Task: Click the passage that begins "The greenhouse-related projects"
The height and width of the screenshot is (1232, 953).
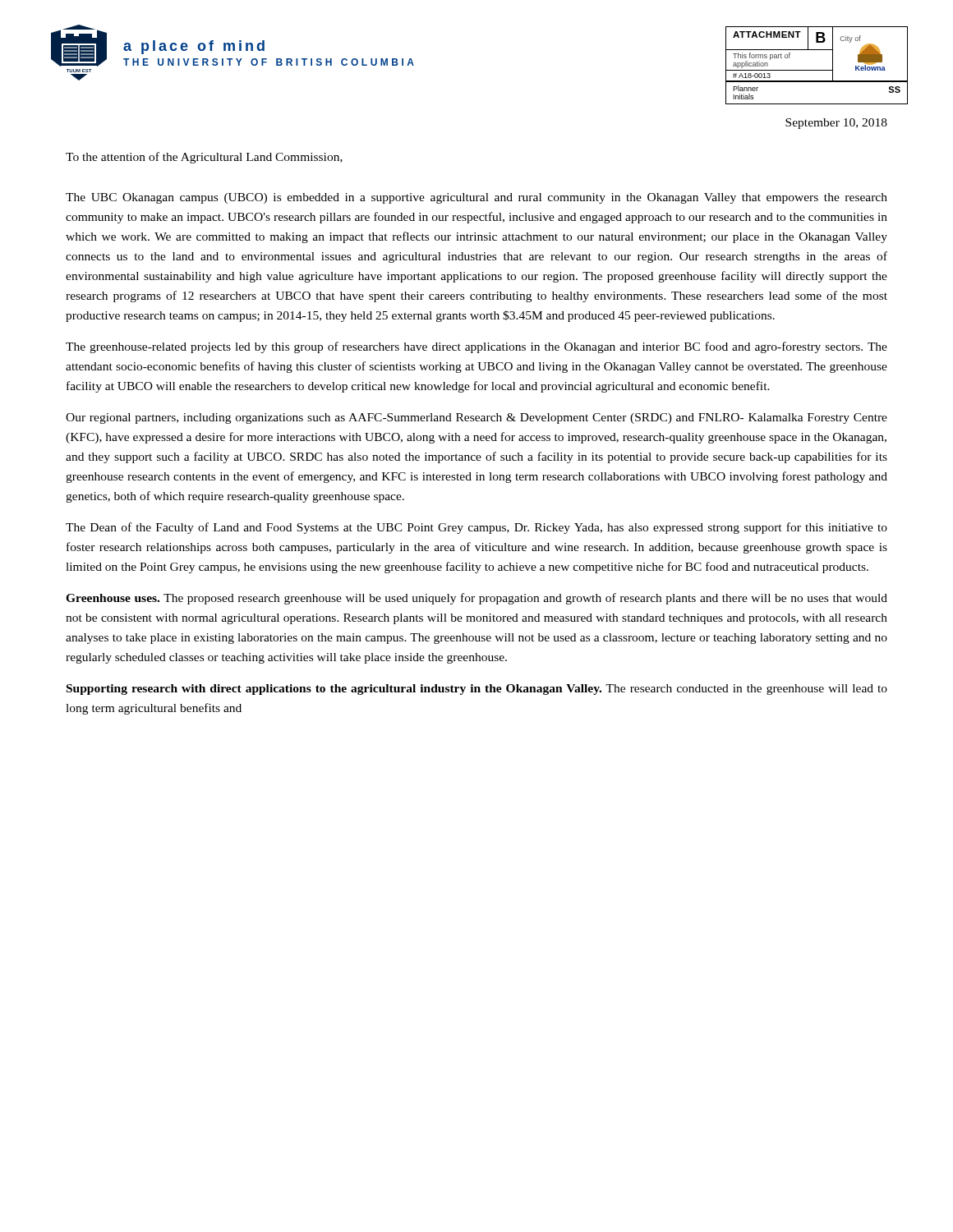Action: 476,366
